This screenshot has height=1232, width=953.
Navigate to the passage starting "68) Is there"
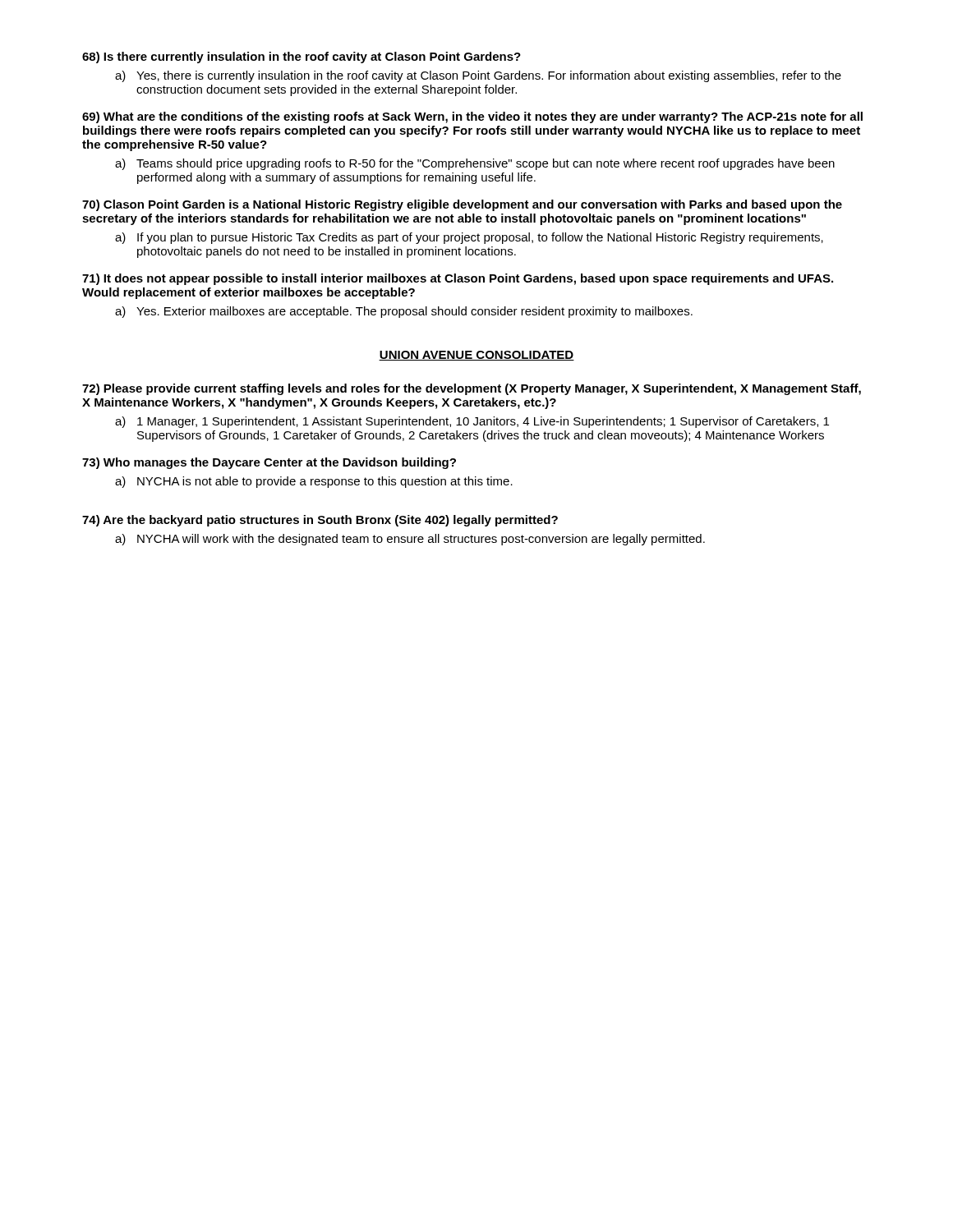476,73
